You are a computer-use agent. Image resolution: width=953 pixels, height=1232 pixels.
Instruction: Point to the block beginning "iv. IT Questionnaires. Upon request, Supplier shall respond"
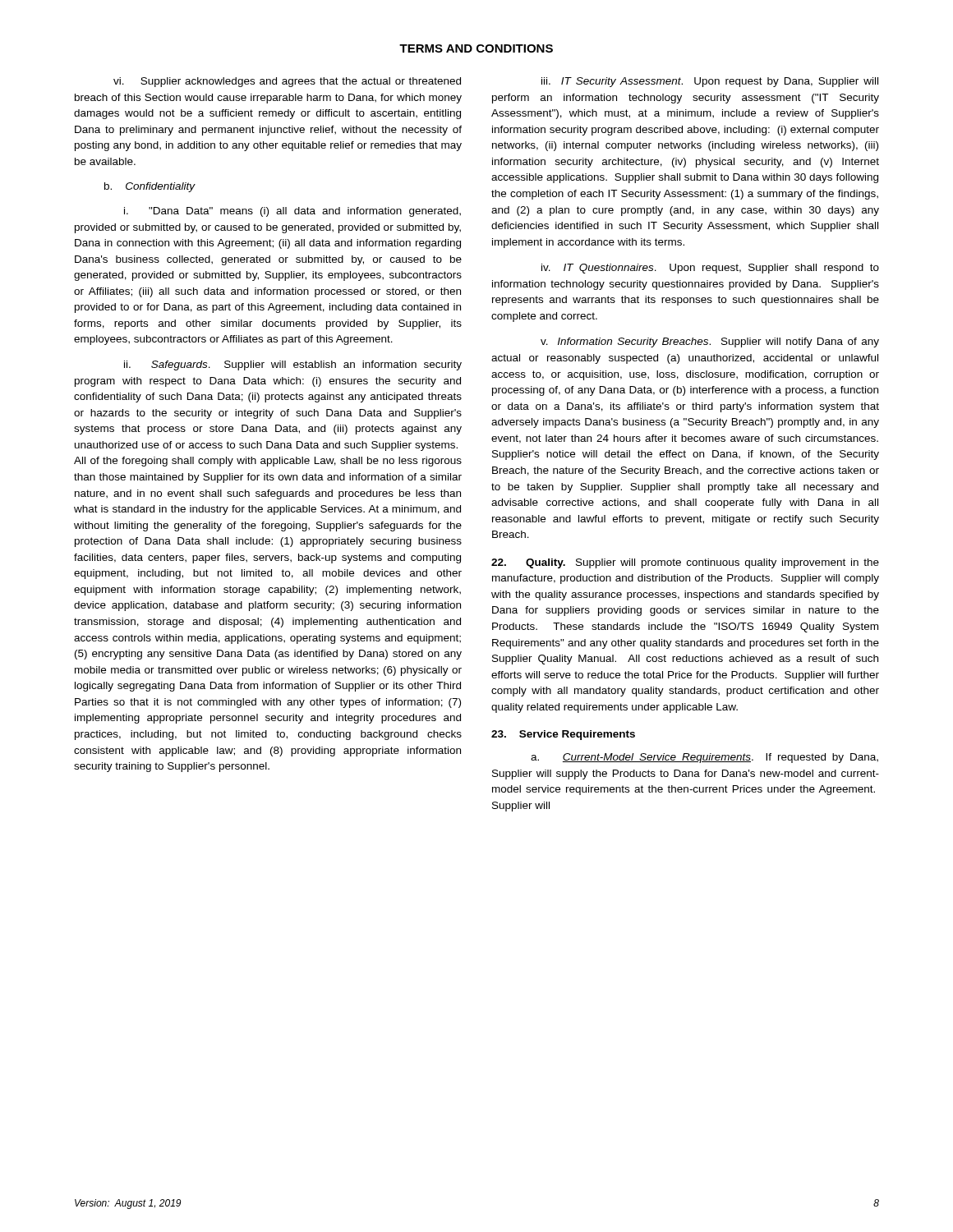point(685,292)
